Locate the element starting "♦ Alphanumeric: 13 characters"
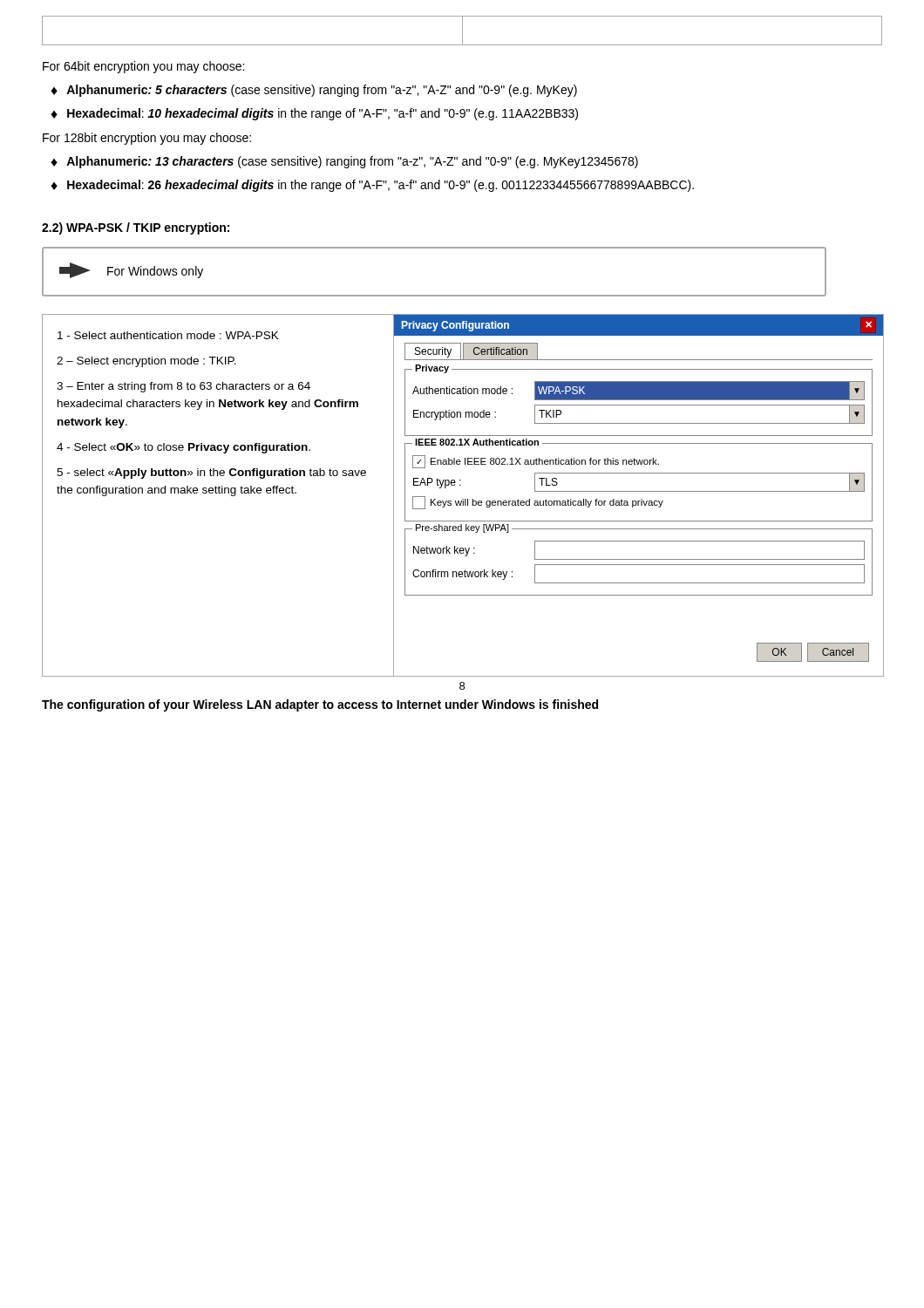This screenshot has width=924, height=1308. (x=345, y=162)
